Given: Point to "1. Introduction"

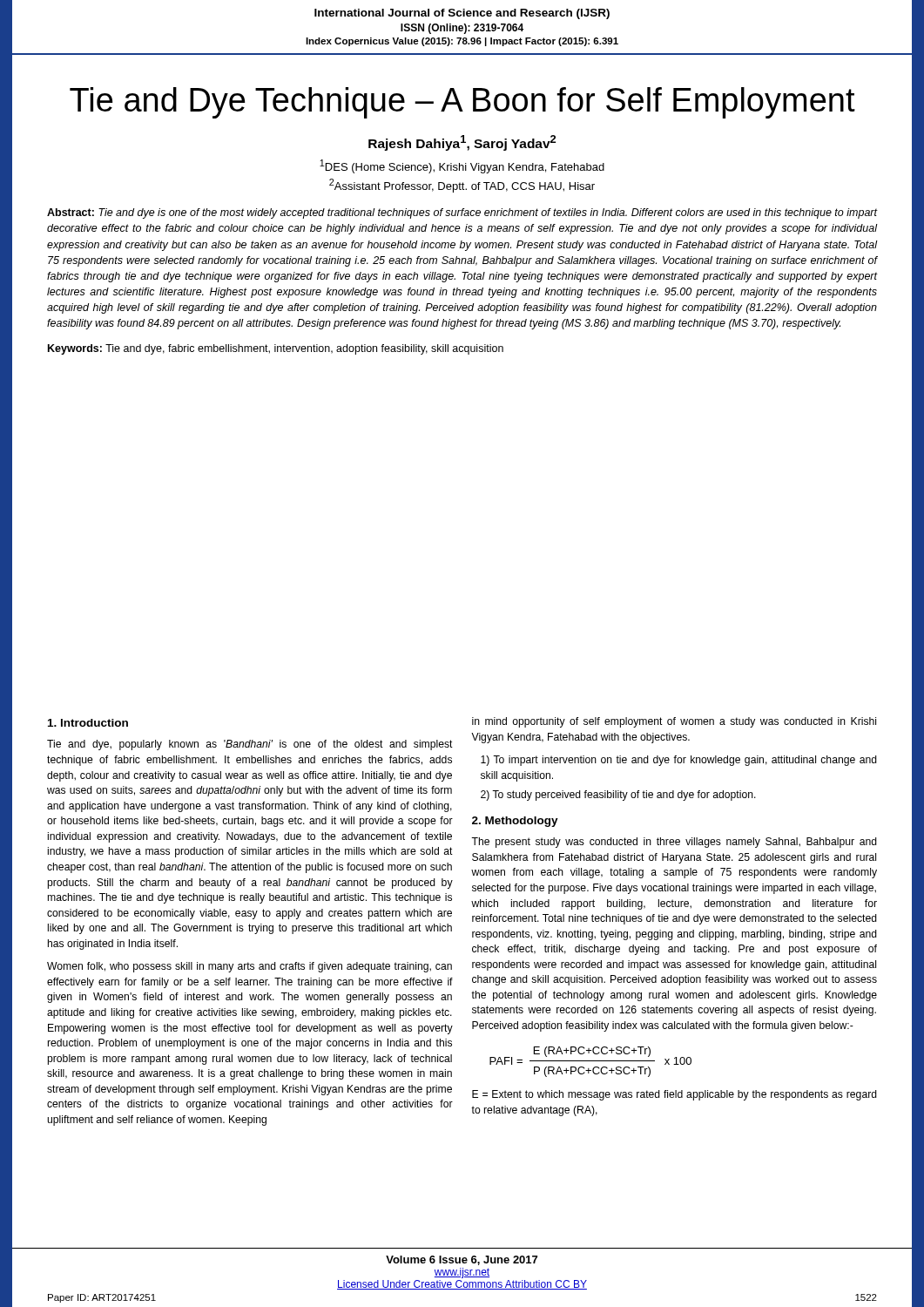Looking at the screenshot, I should point(88,723).
